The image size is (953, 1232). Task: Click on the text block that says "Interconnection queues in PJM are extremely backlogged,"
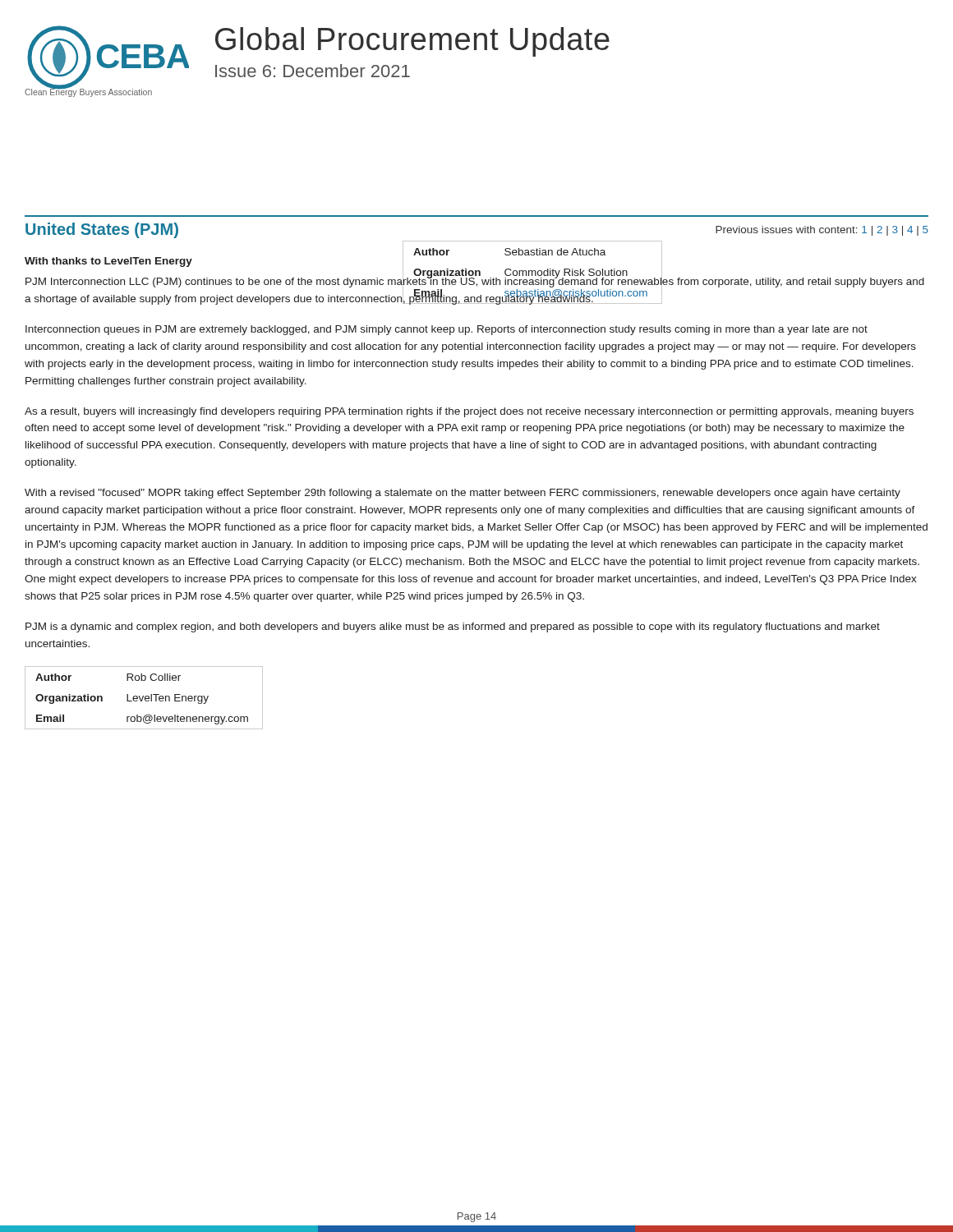(x=470, y=355)
